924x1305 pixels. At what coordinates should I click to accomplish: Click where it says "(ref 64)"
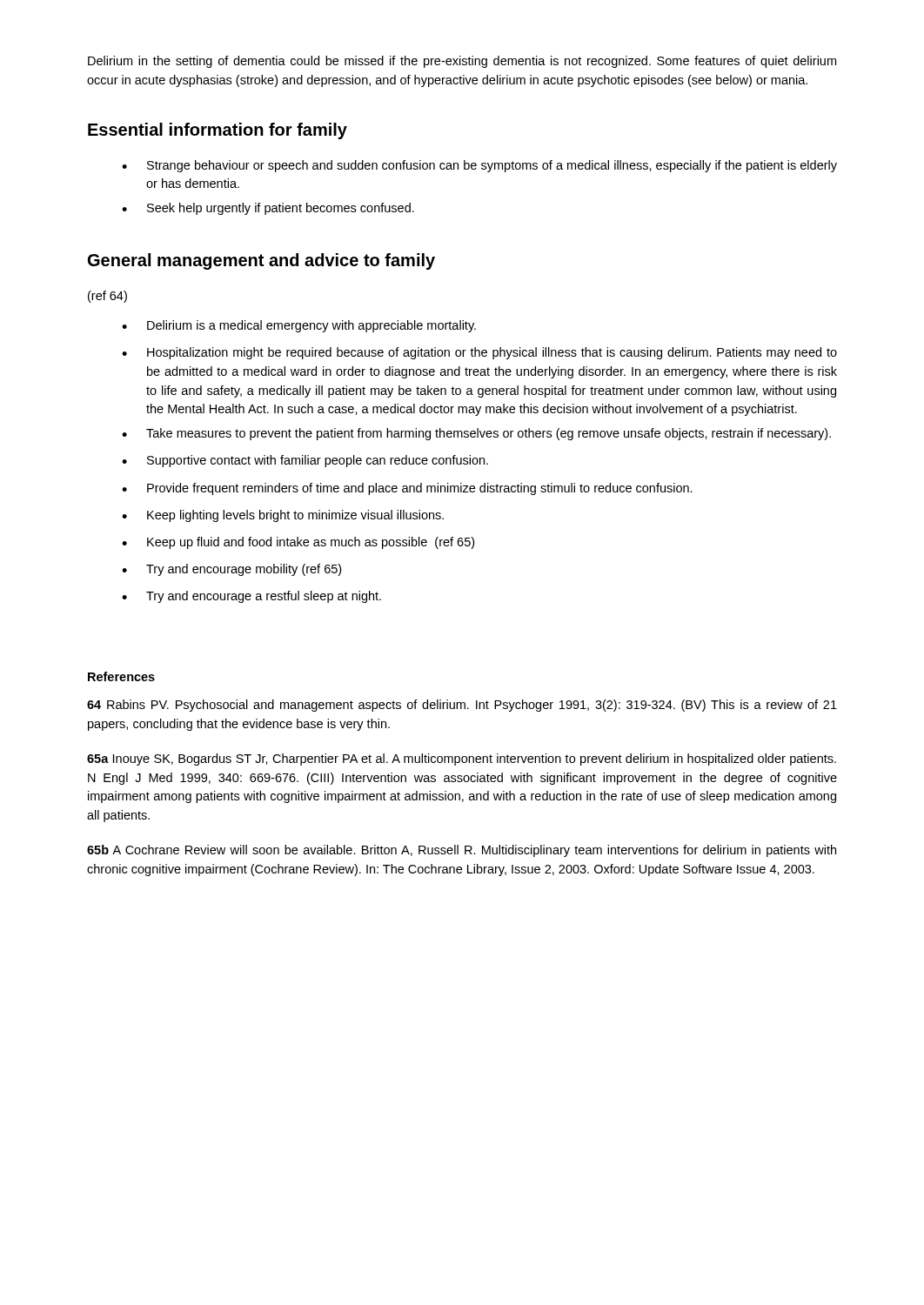107,296
